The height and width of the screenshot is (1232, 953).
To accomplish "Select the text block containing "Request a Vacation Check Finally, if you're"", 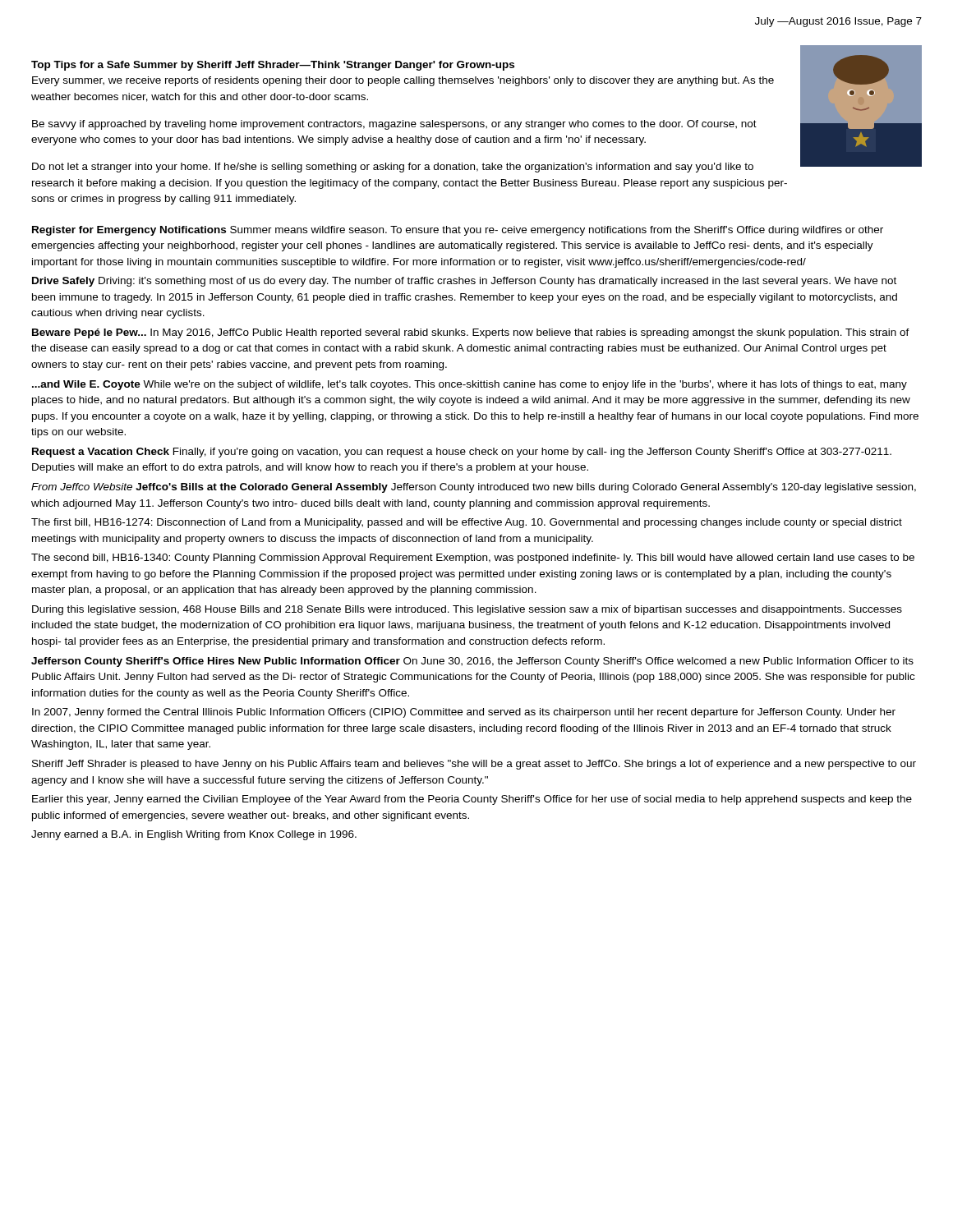I will click(x=476, y=459).
